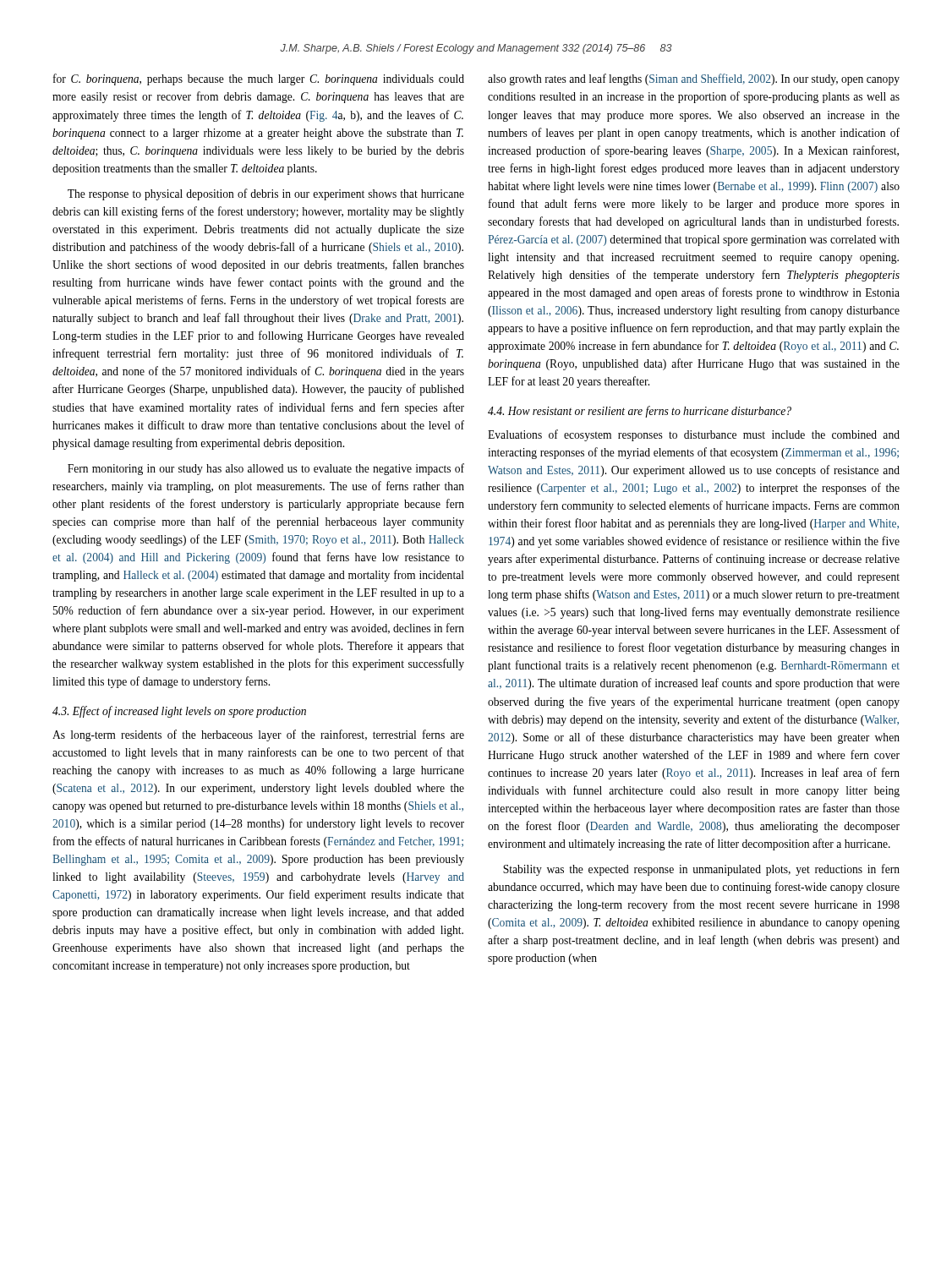
Task: Click on the section header containing "4.4. How resistant or resilient are"
Action: [x=640, y=411]
